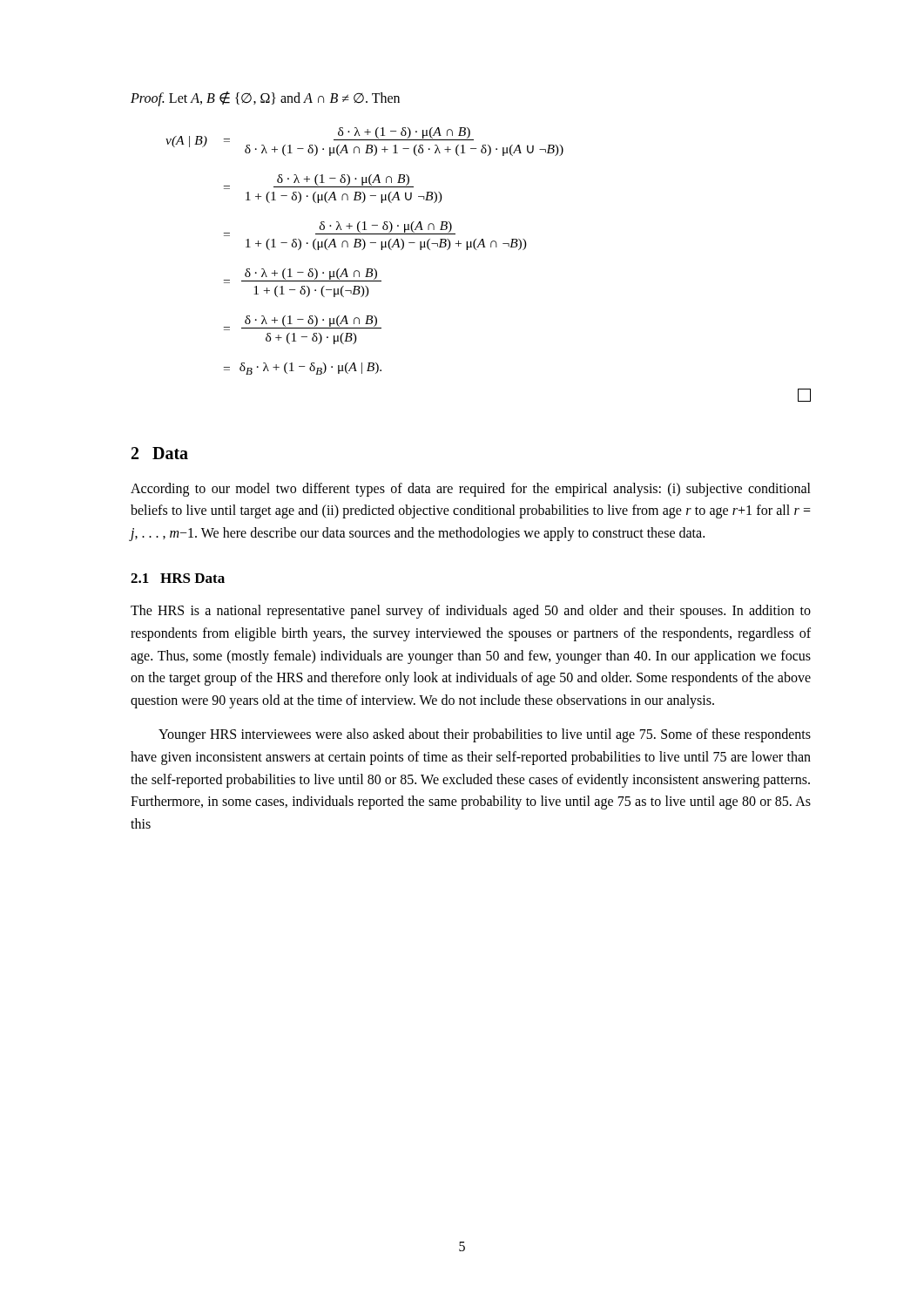924x1307 pixels.
Task: Find the text block that says "Proof. Let A, B ∉ {∅,"
Action: point(265,98)
